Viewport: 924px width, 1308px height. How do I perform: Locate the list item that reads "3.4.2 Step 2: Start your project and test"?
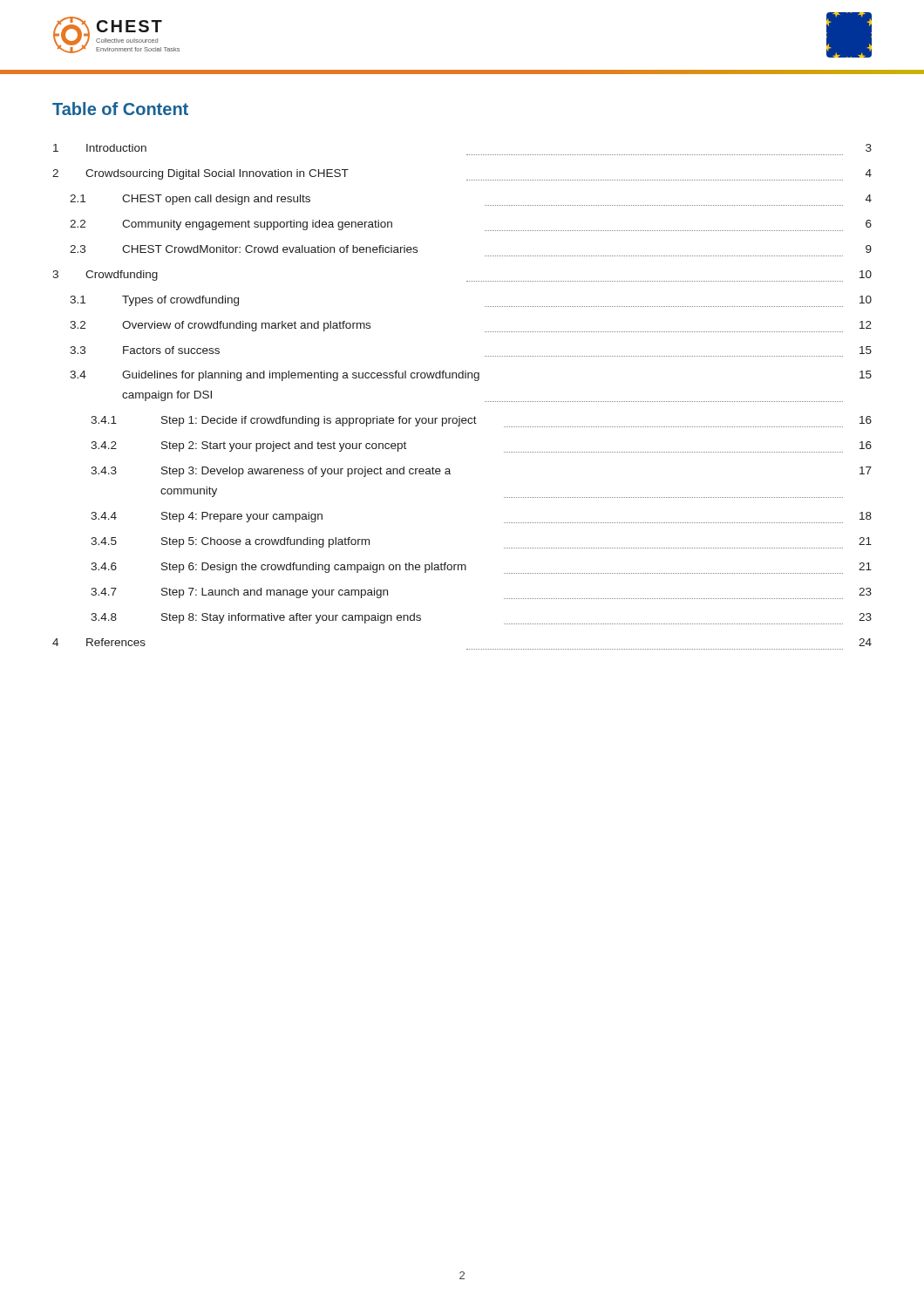103,447
